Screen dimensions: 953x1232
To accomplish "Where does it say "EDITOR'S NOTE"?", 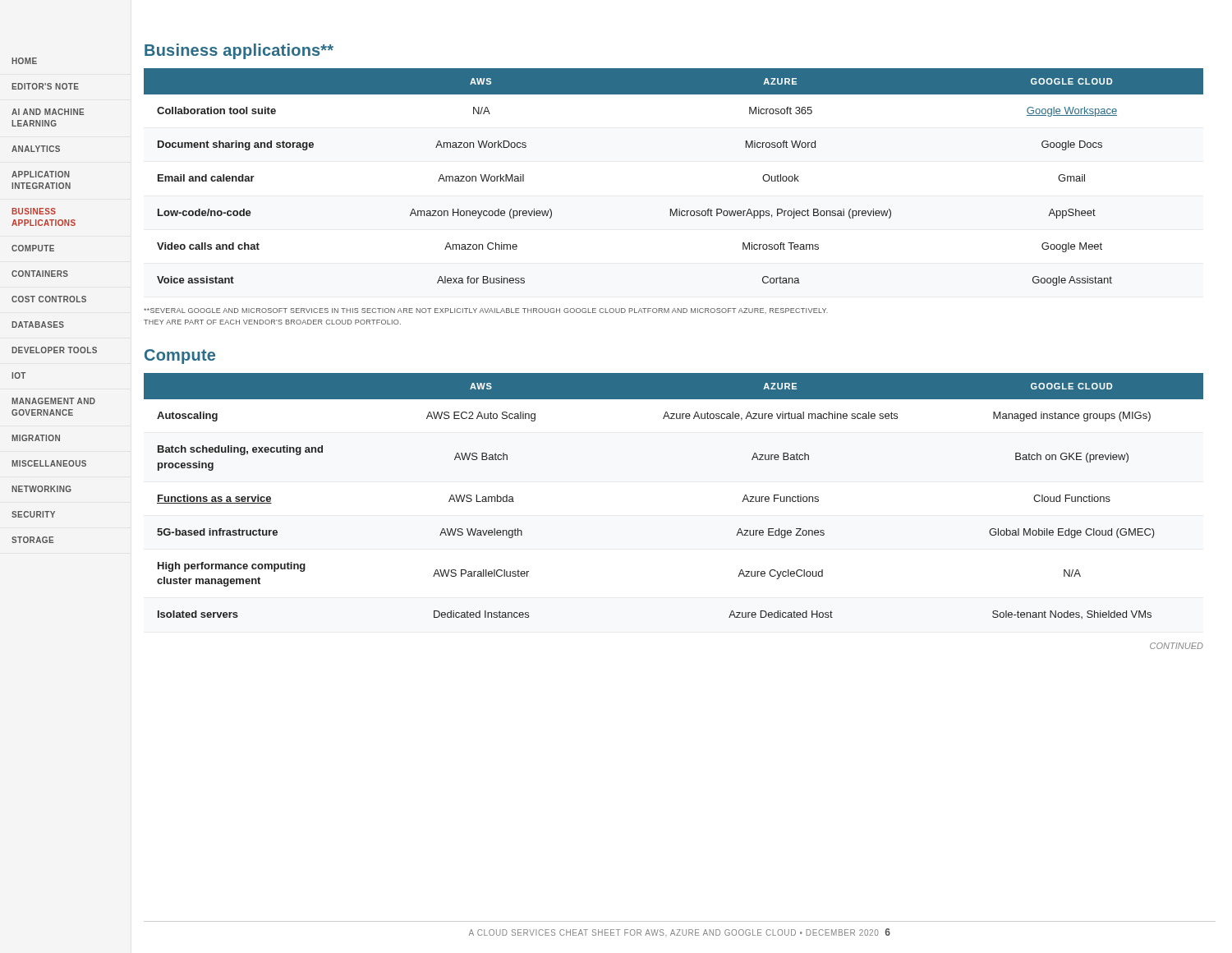I will pos(45,87).
